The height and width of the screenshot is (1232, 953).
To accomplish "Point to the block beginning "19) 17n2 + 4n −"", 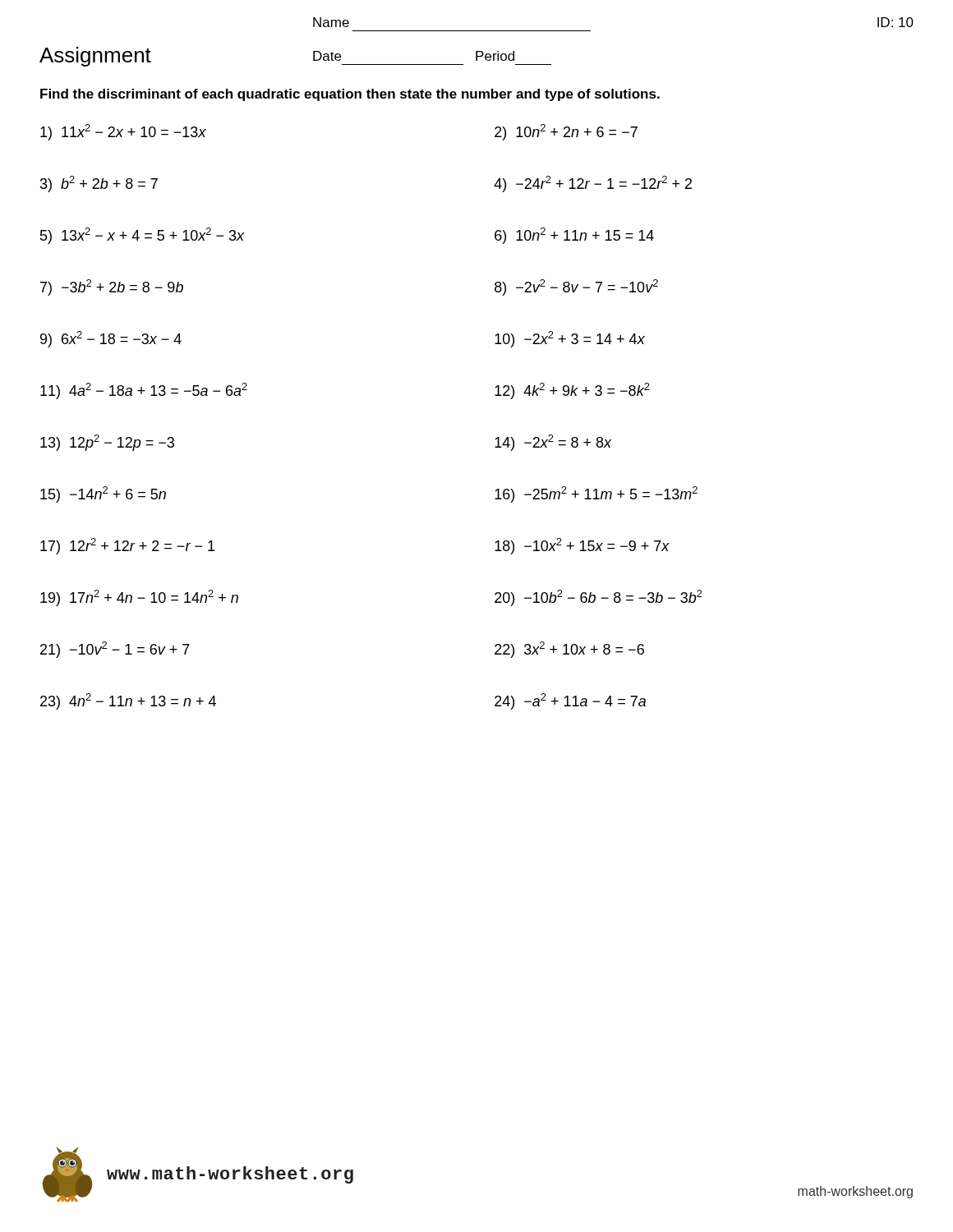I will [139, 597].
